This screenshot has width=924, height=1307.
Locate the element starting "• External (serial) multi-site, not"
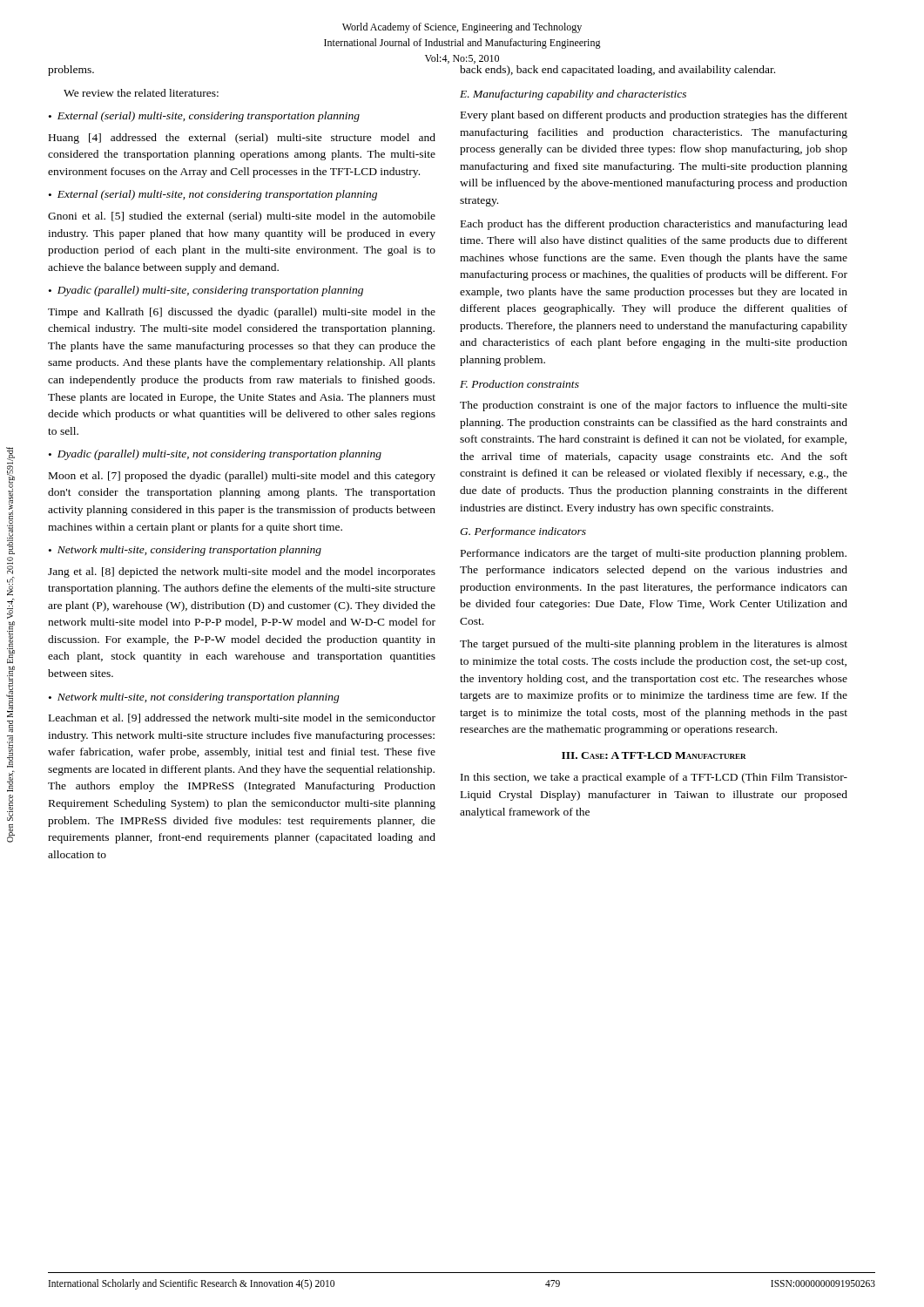click(242, 195)
